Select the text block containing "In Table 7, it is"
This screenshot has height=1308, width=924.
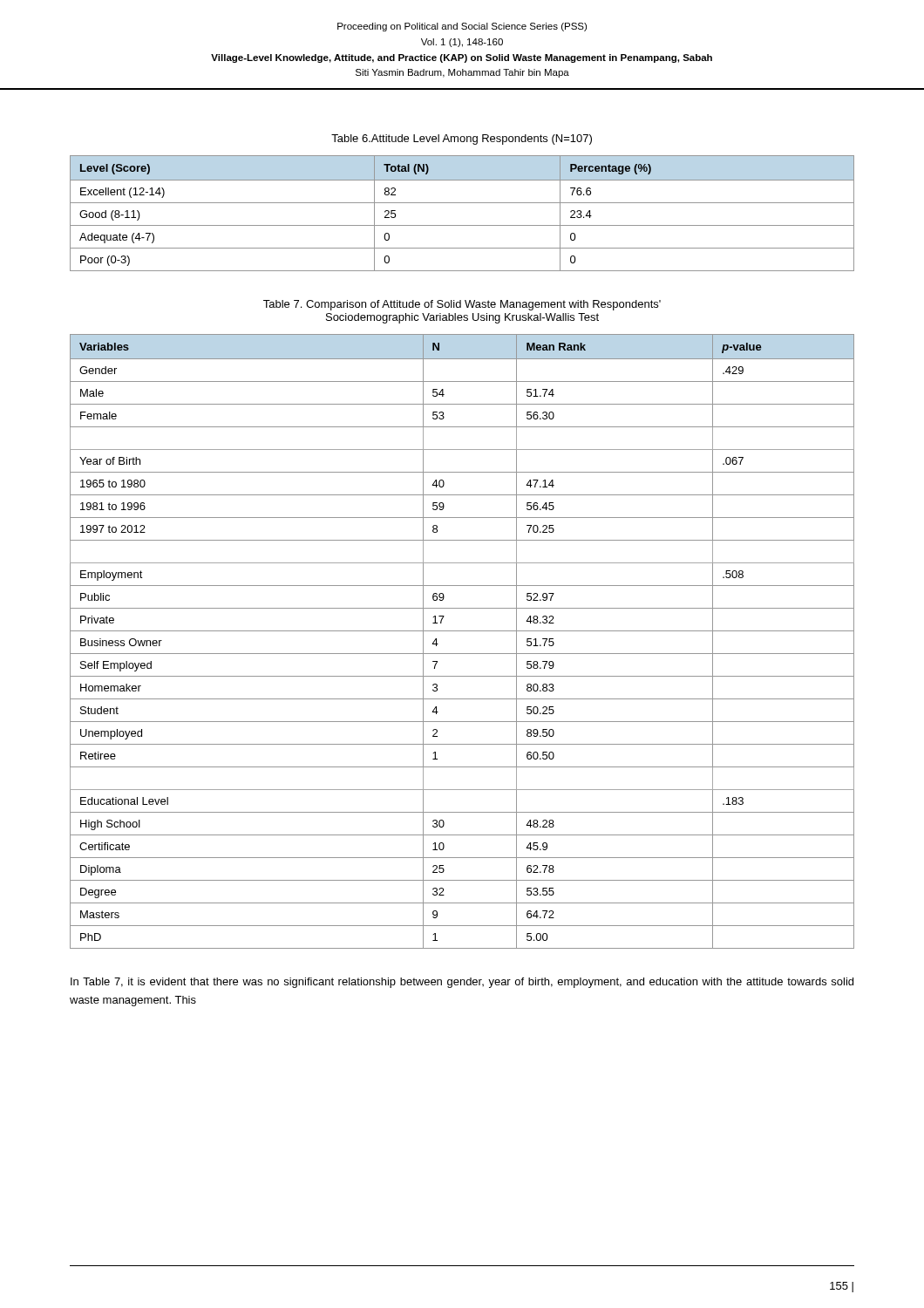coord(462,991)
